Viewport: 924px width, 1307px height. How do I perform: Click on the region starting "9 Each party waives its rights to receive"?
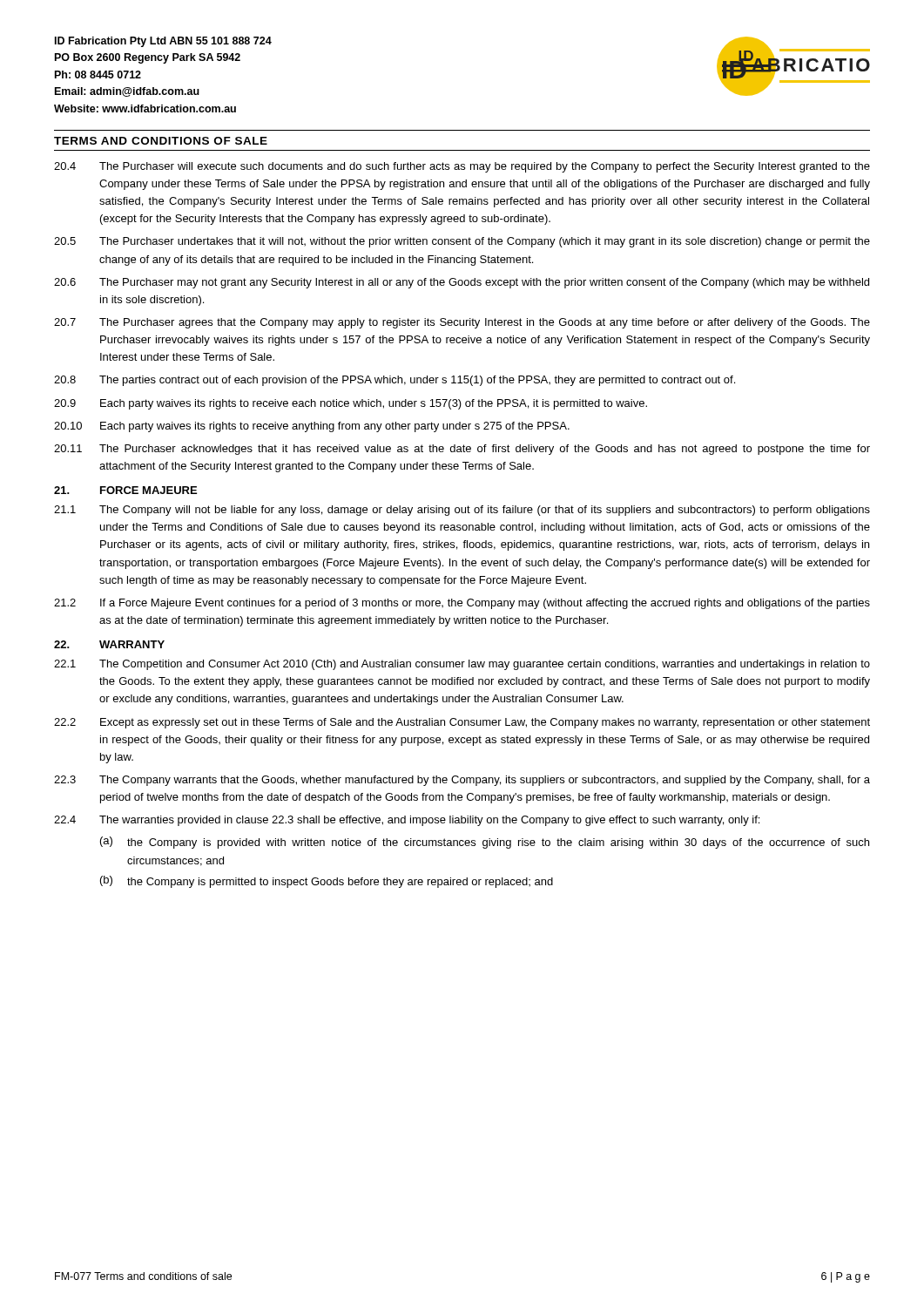462,403
